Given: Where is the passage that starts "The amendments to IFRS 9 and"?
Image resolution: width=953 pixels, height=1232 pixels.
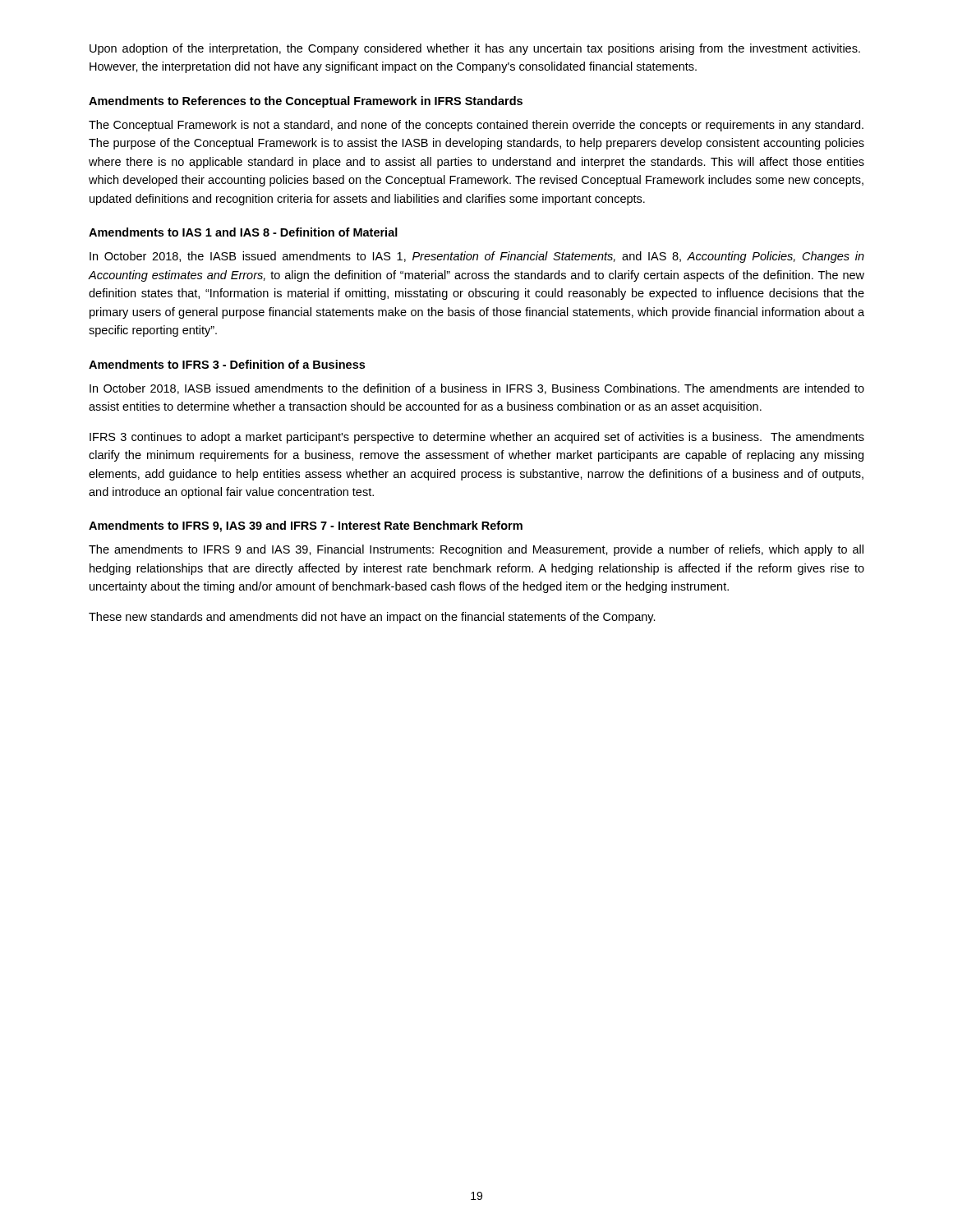Looking at the screenshot, I should [476, 568].
